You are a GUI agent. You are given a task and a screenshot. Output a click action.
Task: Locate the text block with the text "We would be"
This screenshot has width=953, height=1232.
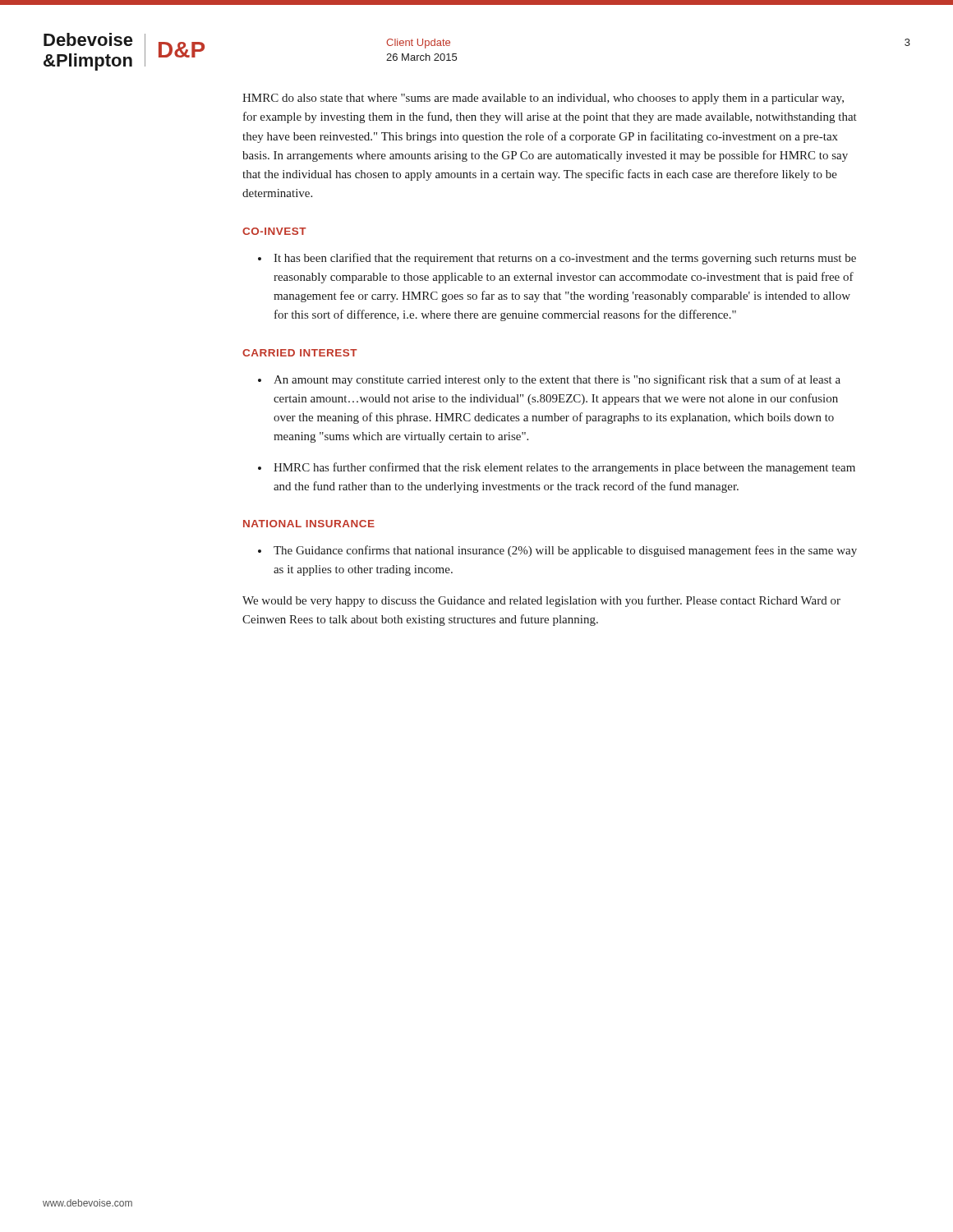click(541, 610)
